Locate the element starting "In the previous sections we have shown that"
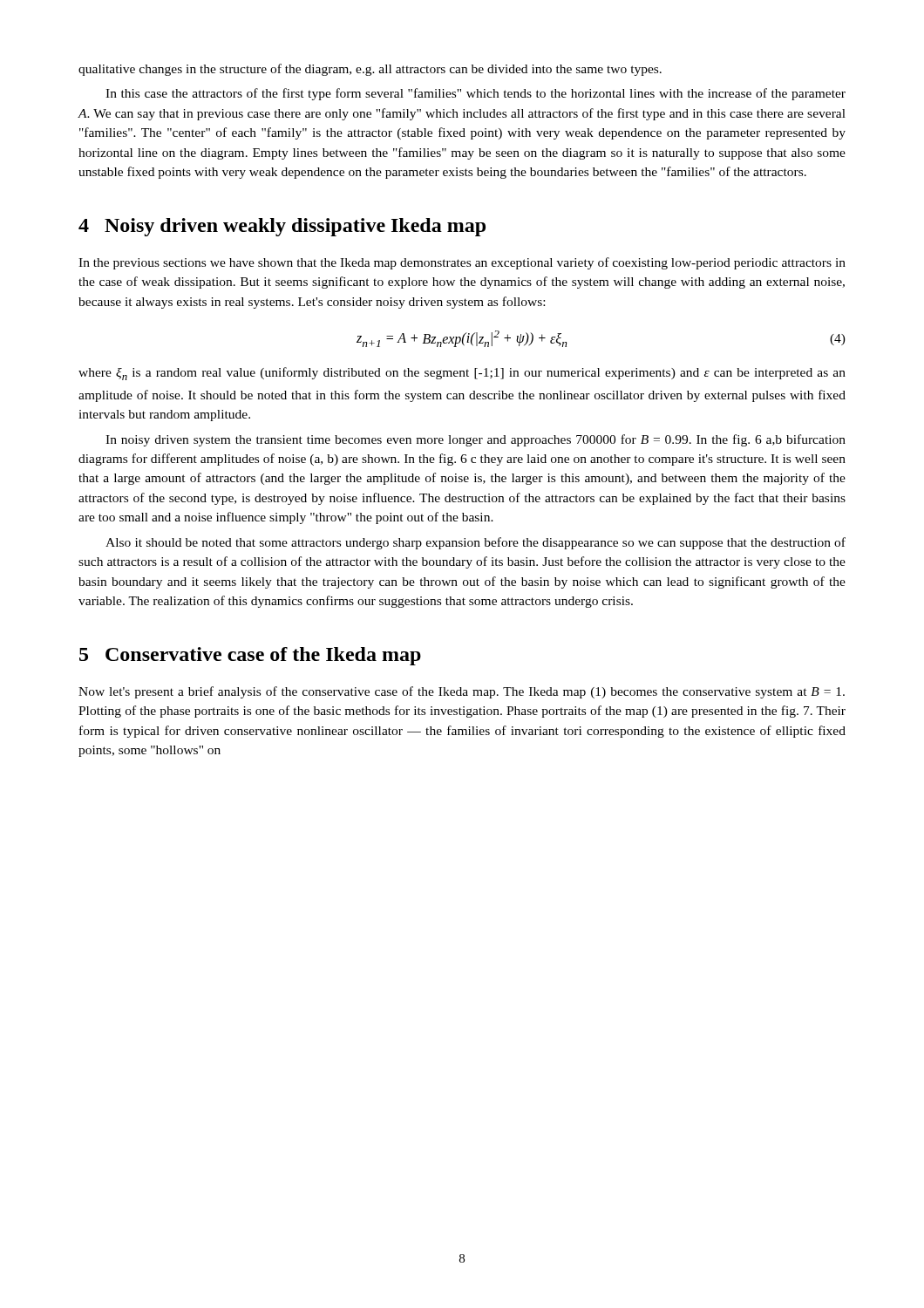This screenshot has height=1308, width=924. click(462, 282)
